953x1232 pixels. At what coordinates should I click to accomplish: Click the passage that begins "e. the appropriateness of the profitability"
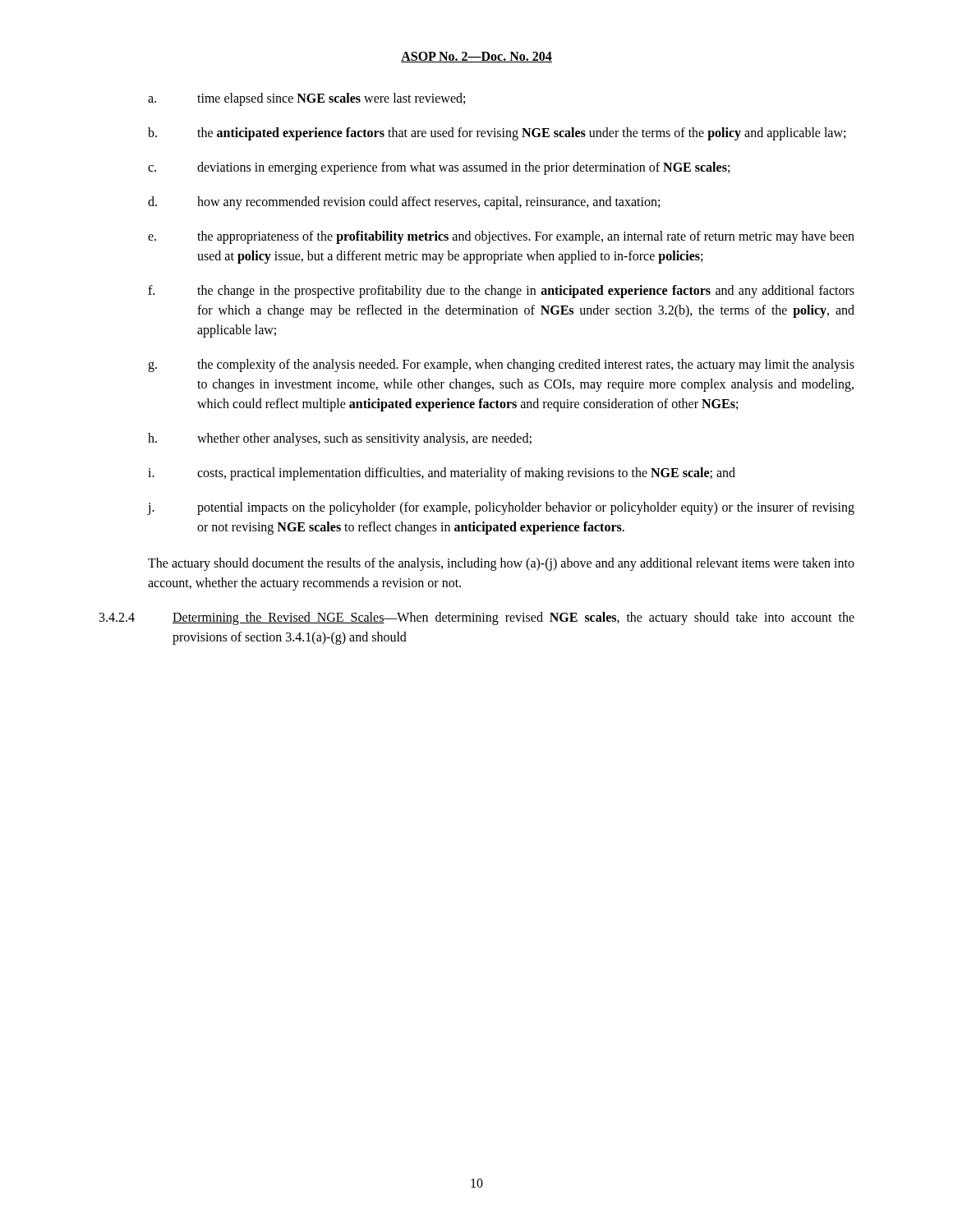pyautogui.click(x=501, y=246)
